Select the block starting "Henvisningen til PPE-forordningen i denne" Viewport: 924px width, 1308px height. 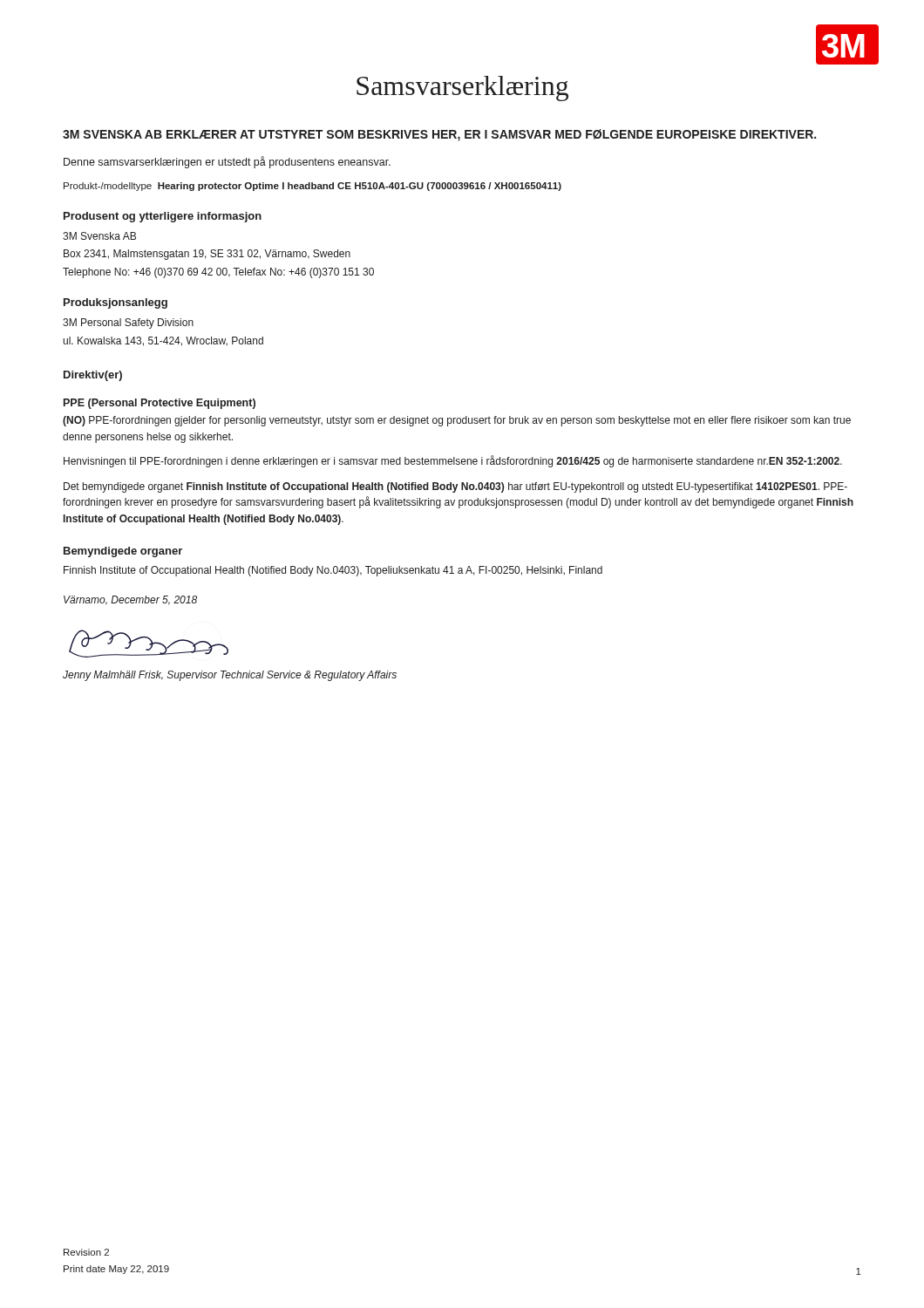(x=453, y=462)
